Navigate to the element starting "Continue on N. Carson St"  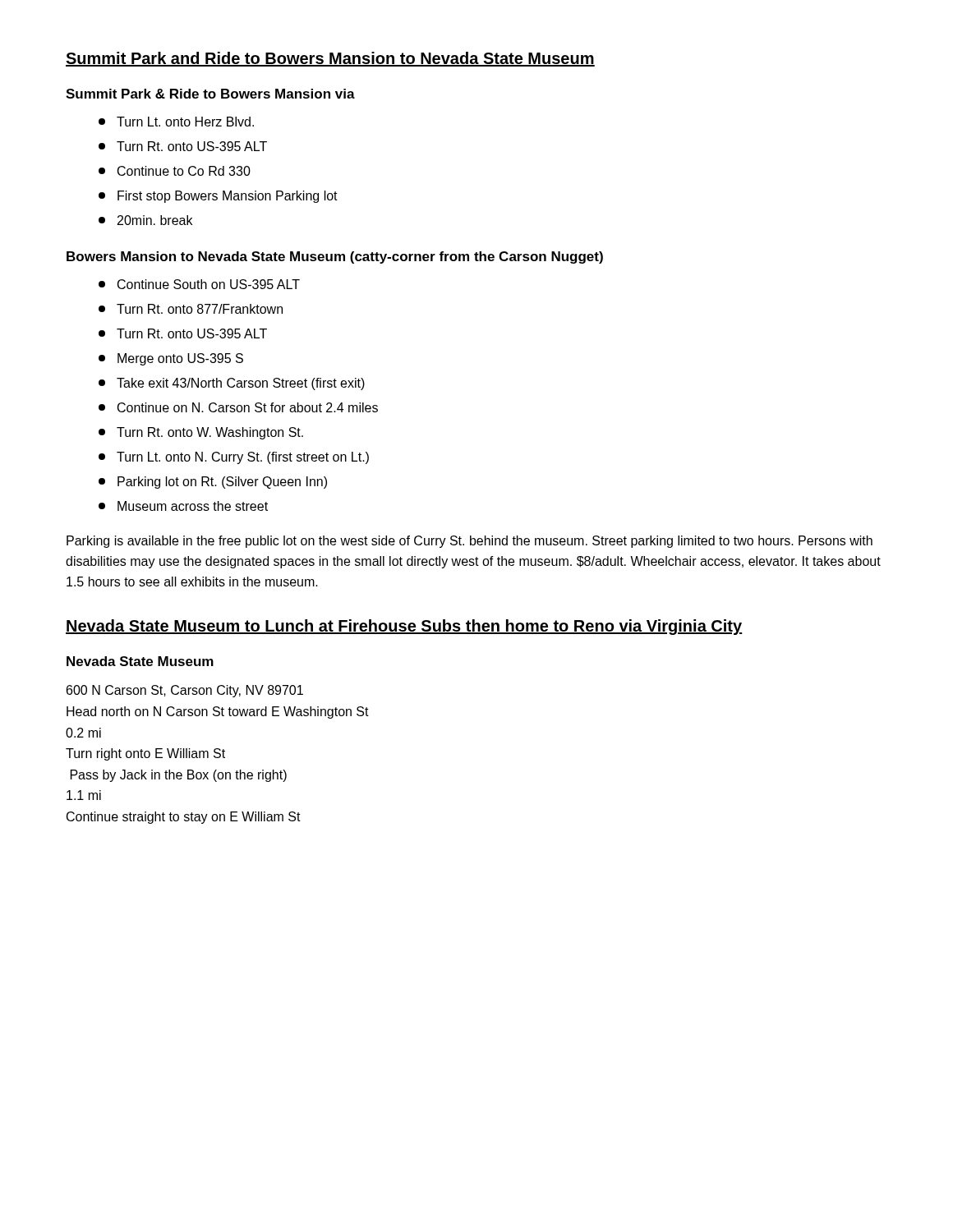click(238, 408)
